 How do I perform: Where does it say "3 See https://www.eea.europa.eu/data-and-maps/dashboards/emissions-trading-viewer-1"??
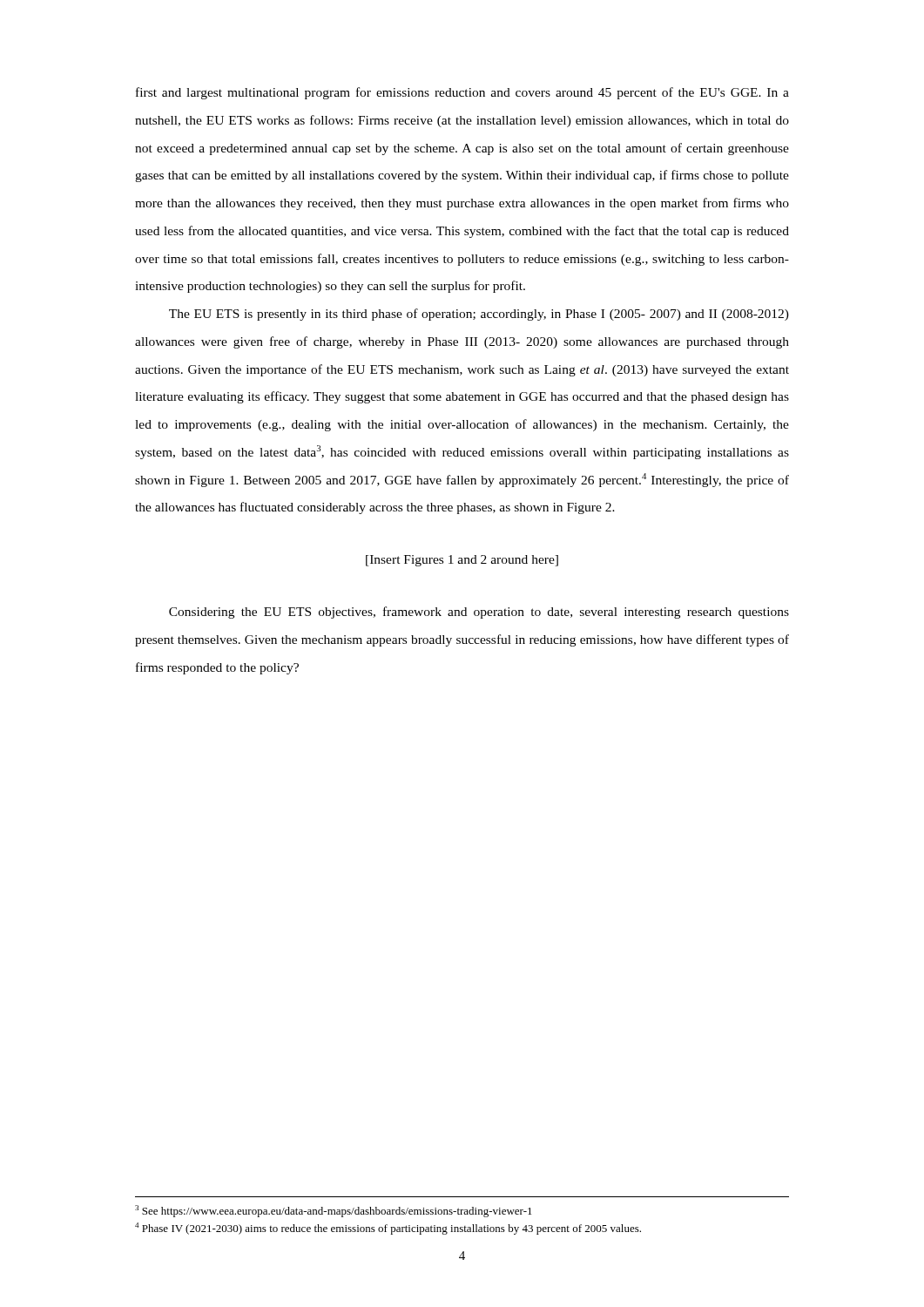pos(334,1210)
